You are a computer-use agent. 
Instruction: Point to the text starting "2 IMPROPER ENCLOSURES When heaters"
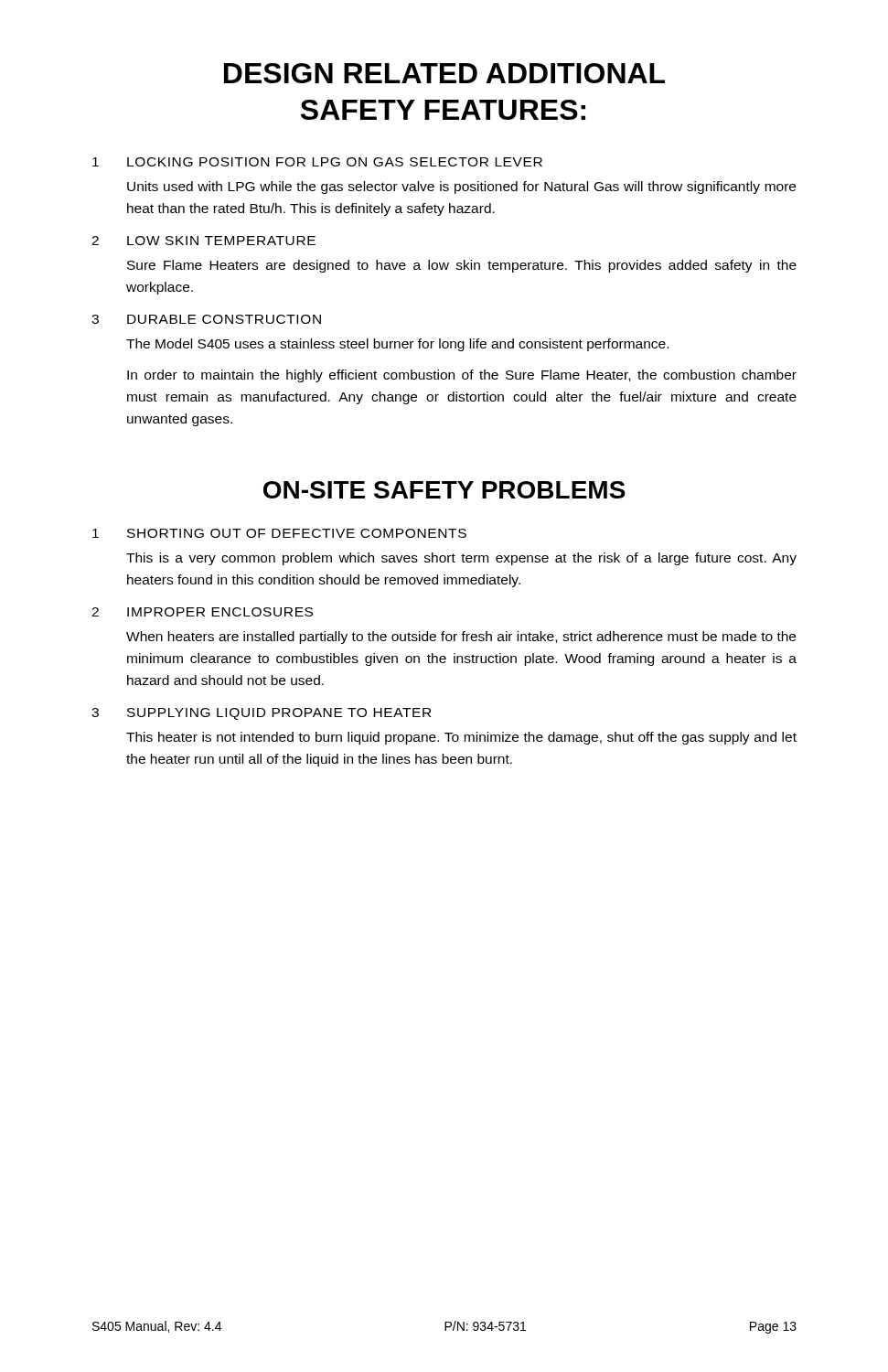pos(444,648)
